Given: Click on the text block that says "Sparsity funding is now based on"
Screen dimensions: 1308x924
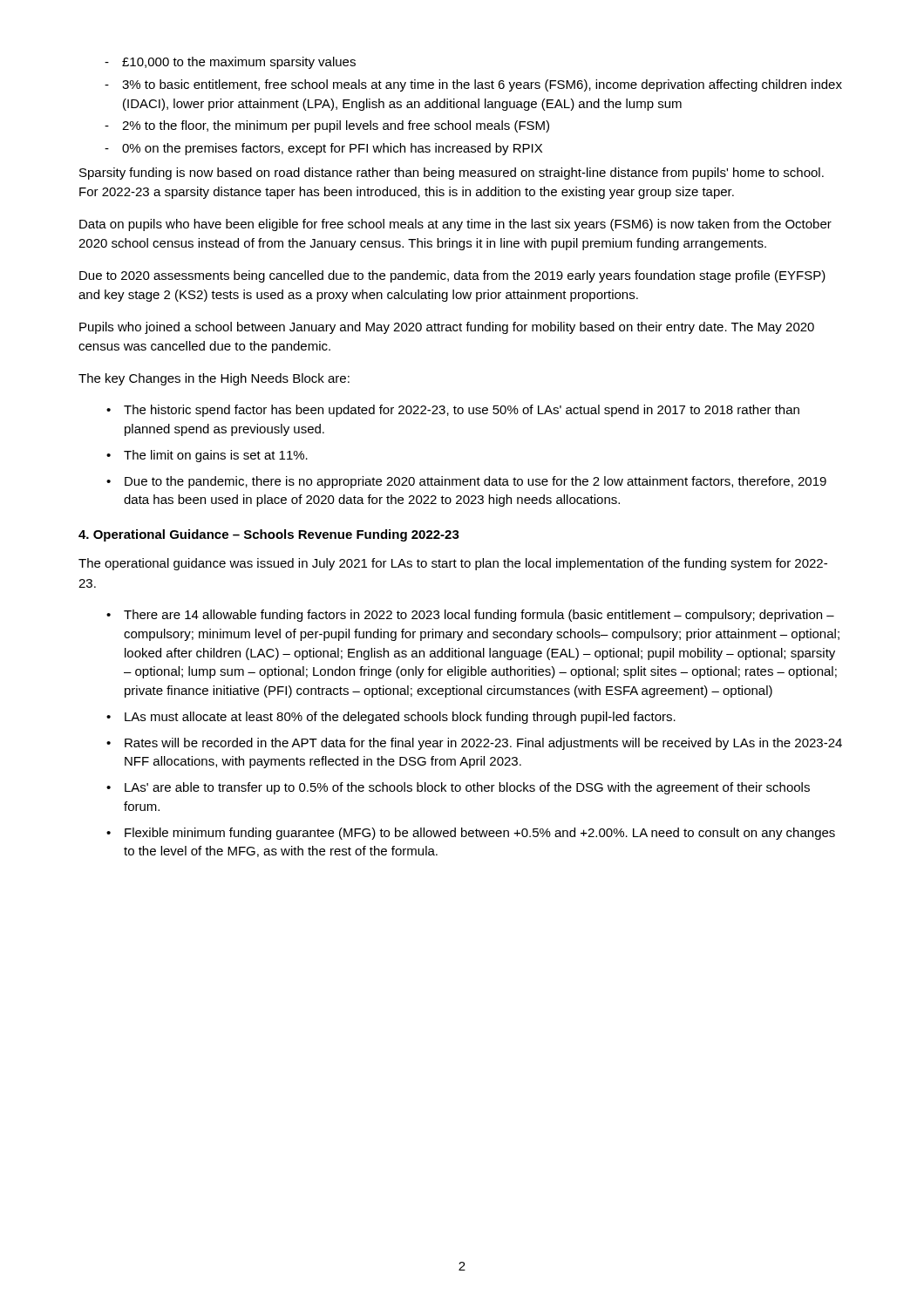Looking at the screenshot, I should coord(451,182).
